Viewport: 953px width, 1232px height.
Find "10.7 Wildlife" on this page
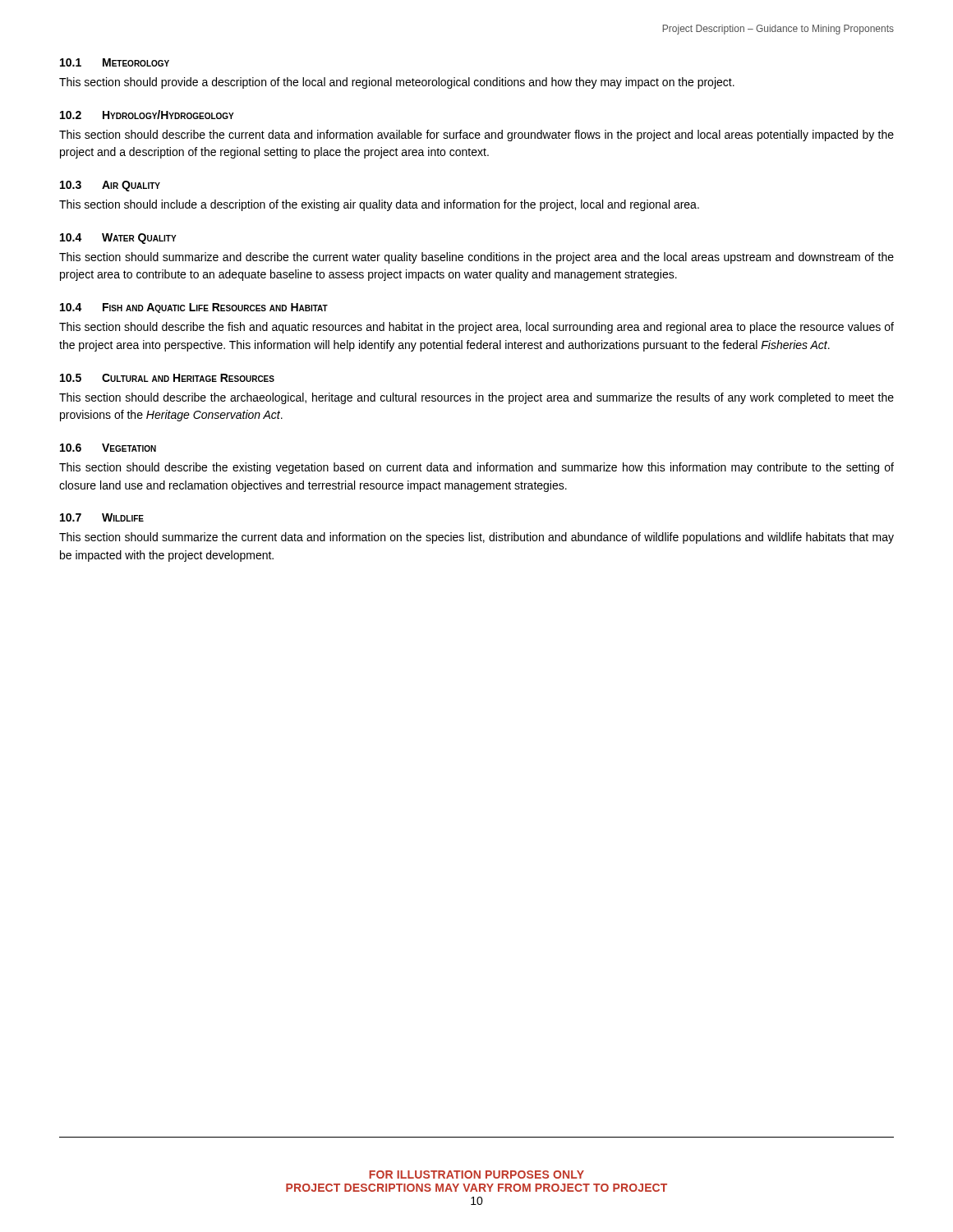[101, 518]
